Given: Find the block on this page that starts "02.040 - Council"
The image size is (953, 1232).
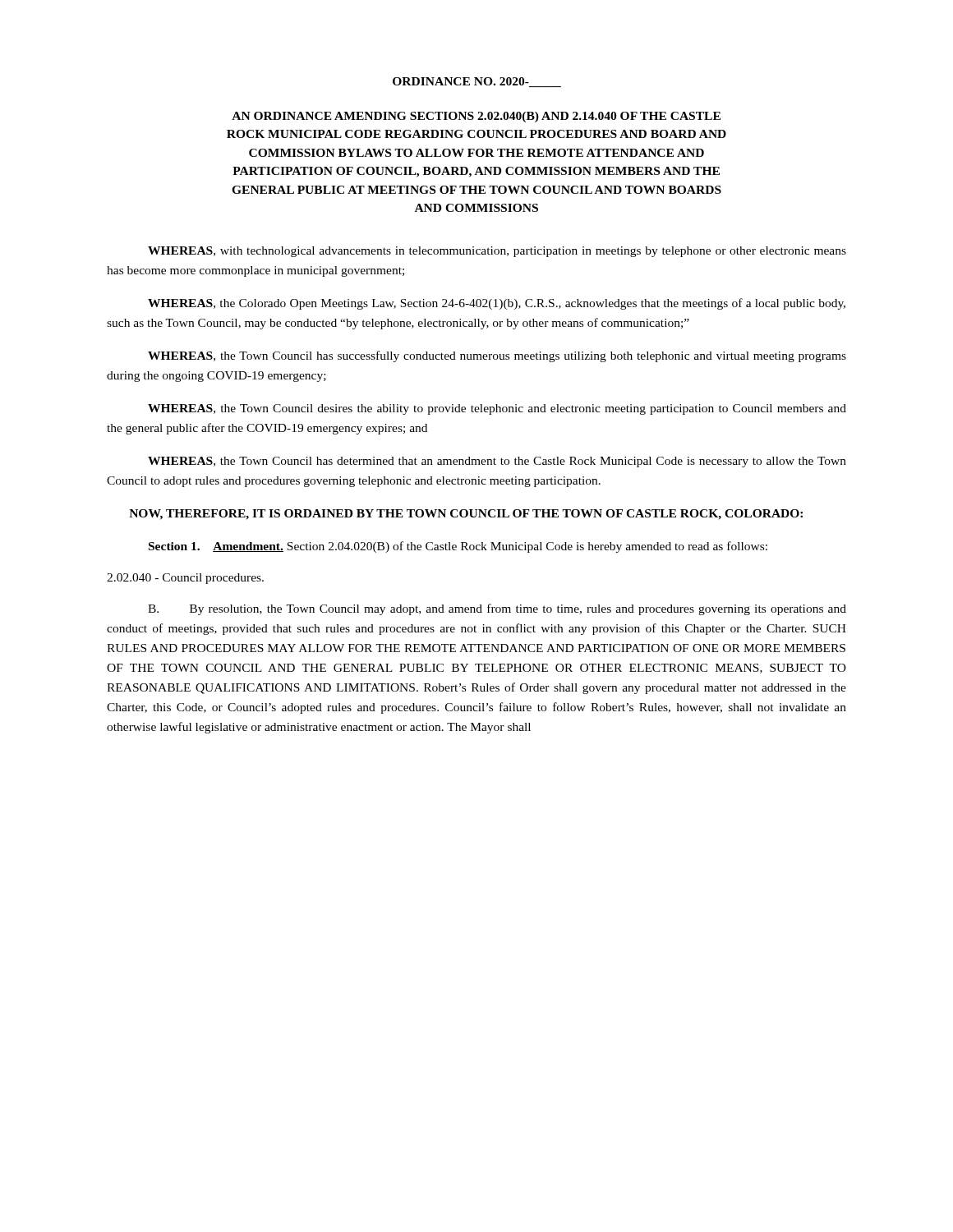Looking at the screenshot, I should (186, 577).
